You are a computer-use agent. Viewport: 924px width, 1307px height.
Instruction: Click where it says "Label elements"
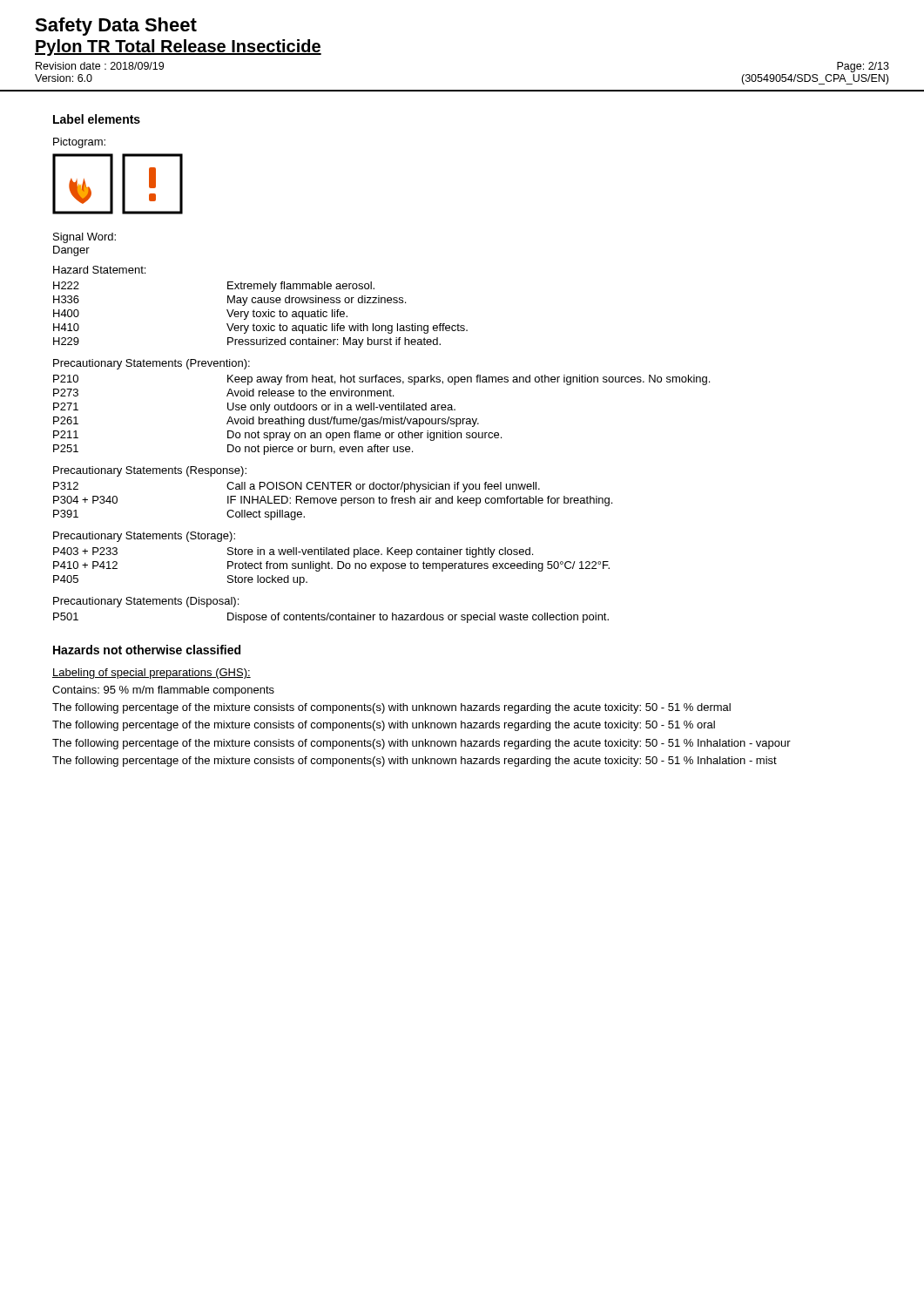(96, 119)
